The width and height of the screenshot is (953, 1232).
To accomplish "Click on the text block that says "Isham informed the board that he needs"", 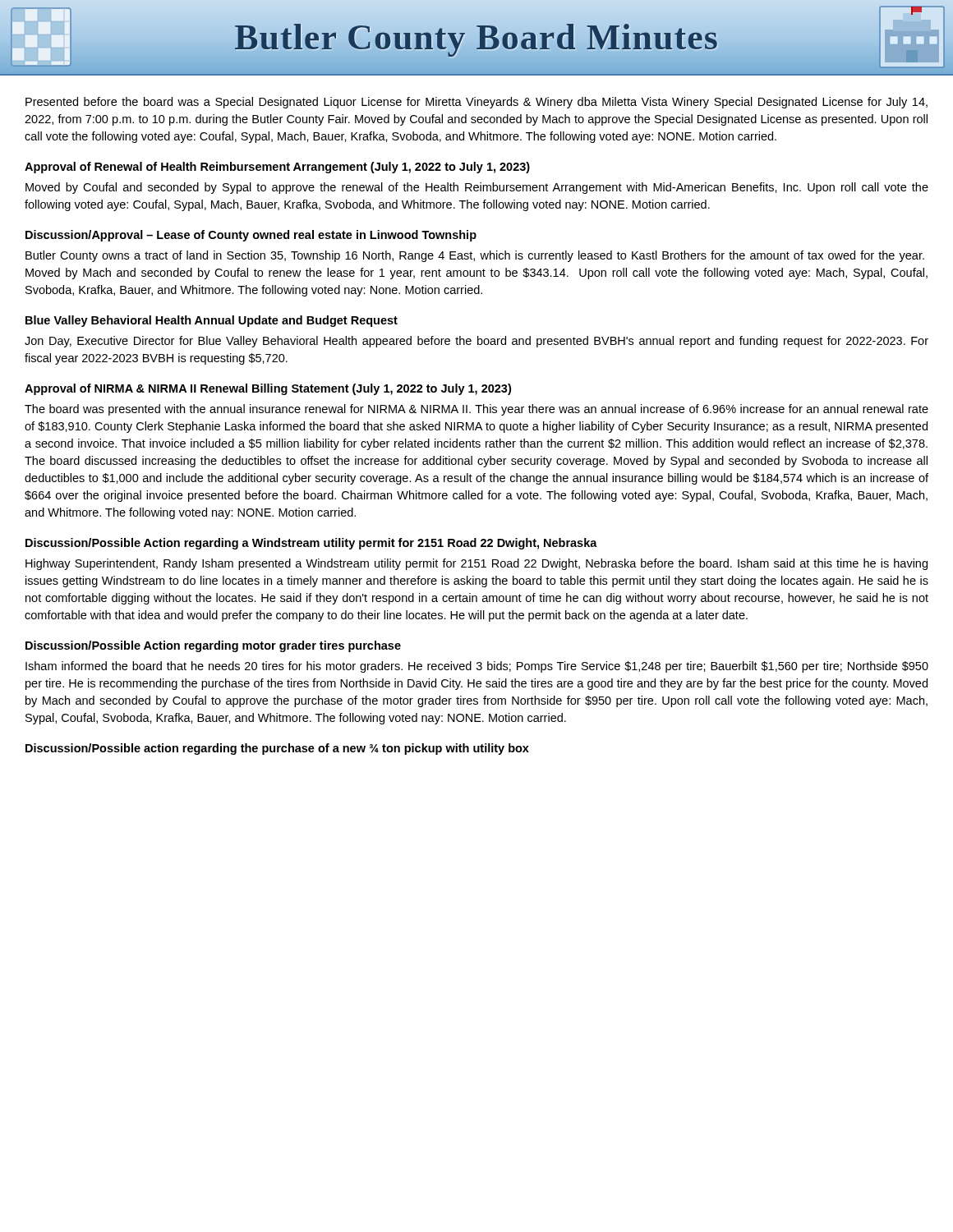I will tap(476, 692).
